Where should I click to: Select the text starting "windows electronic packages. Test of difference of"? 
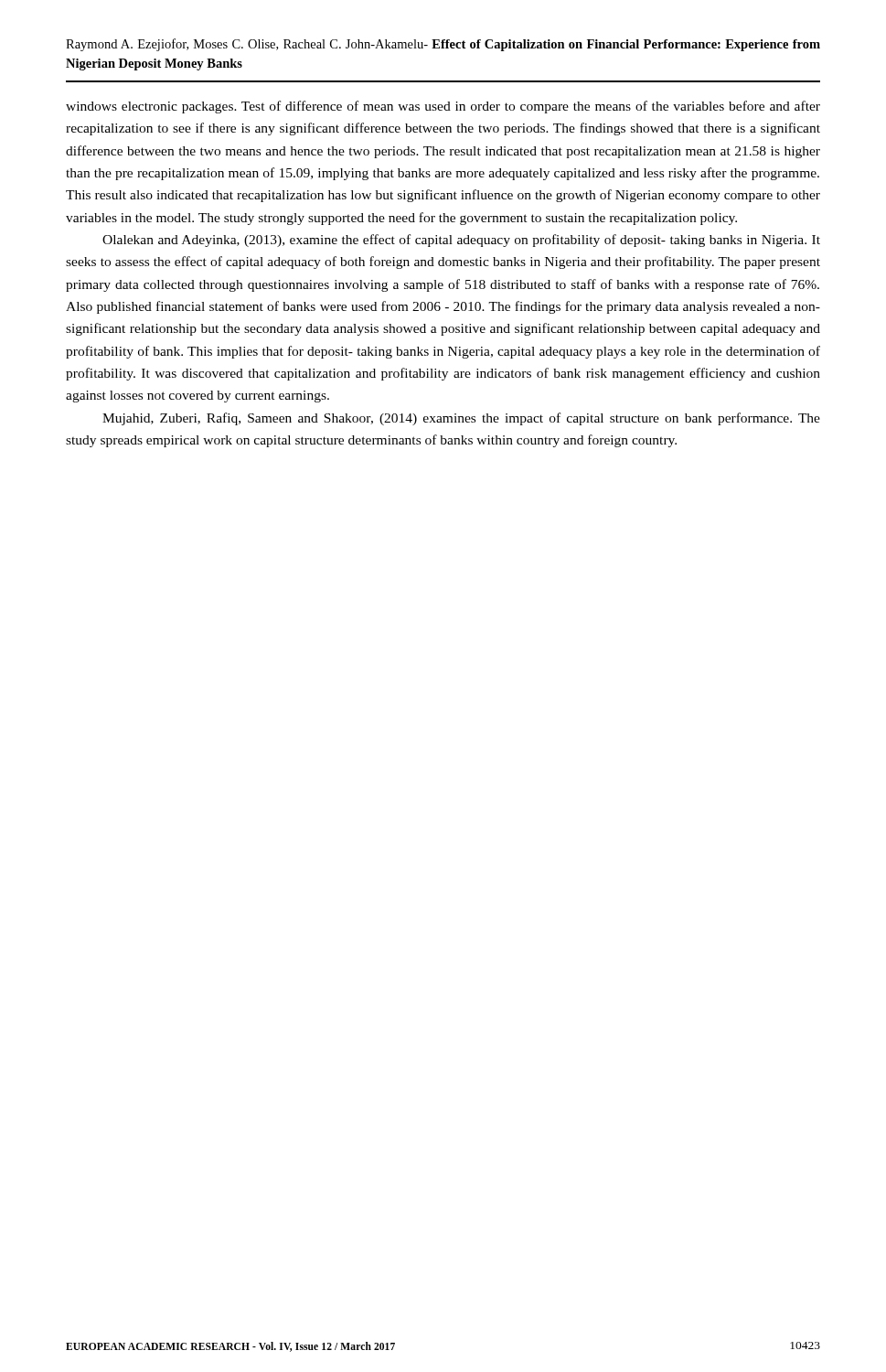443,162
